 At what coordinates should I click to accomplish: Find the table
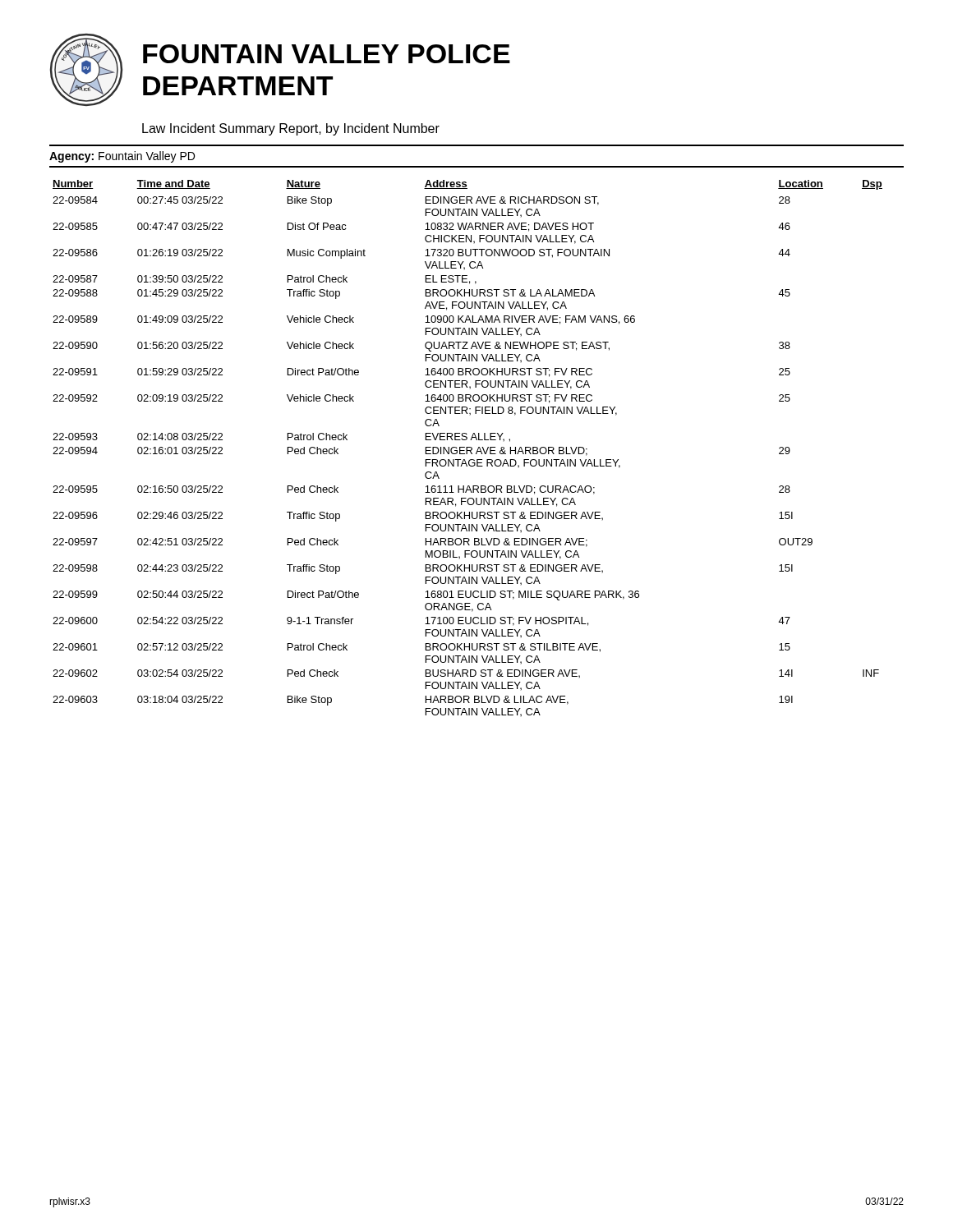tap(476, 447)
